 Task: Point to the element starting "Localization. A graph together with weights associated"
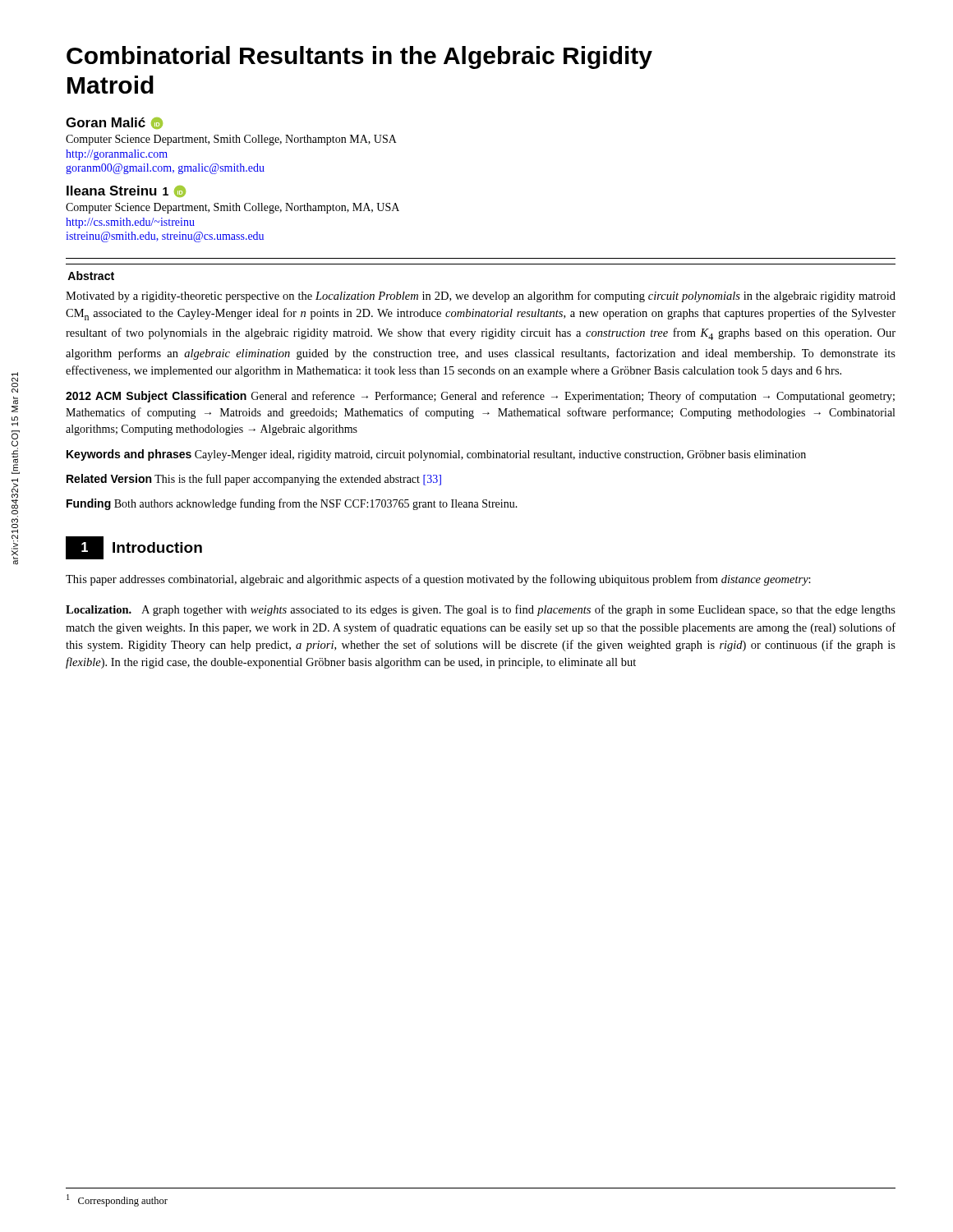click(x=481, y=636)
